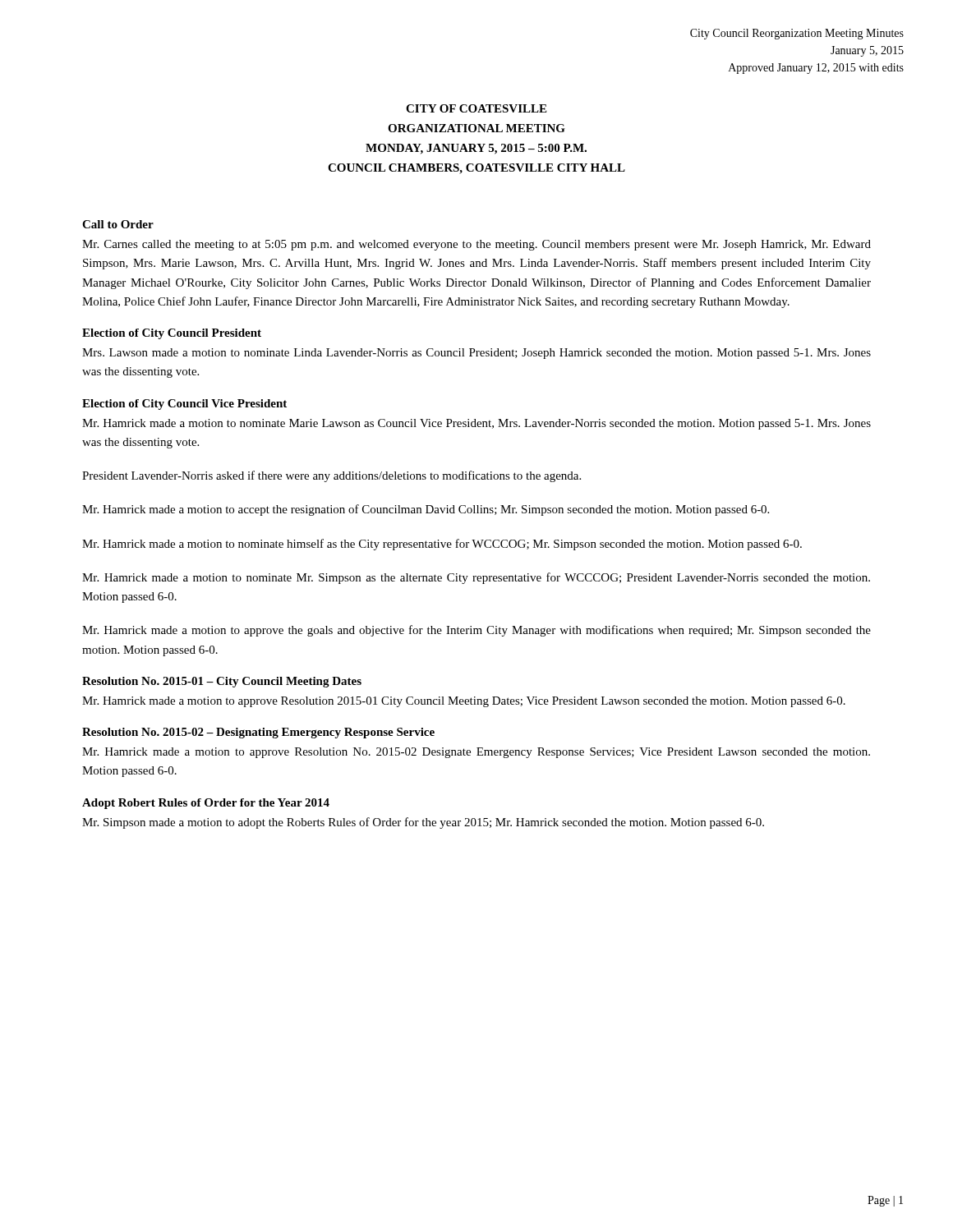Viewport: 953px width, 1232px height.
Task: Where is the section header that starts "Resolution No. 2015-02 – Designating"?
Action: (258, 732)
